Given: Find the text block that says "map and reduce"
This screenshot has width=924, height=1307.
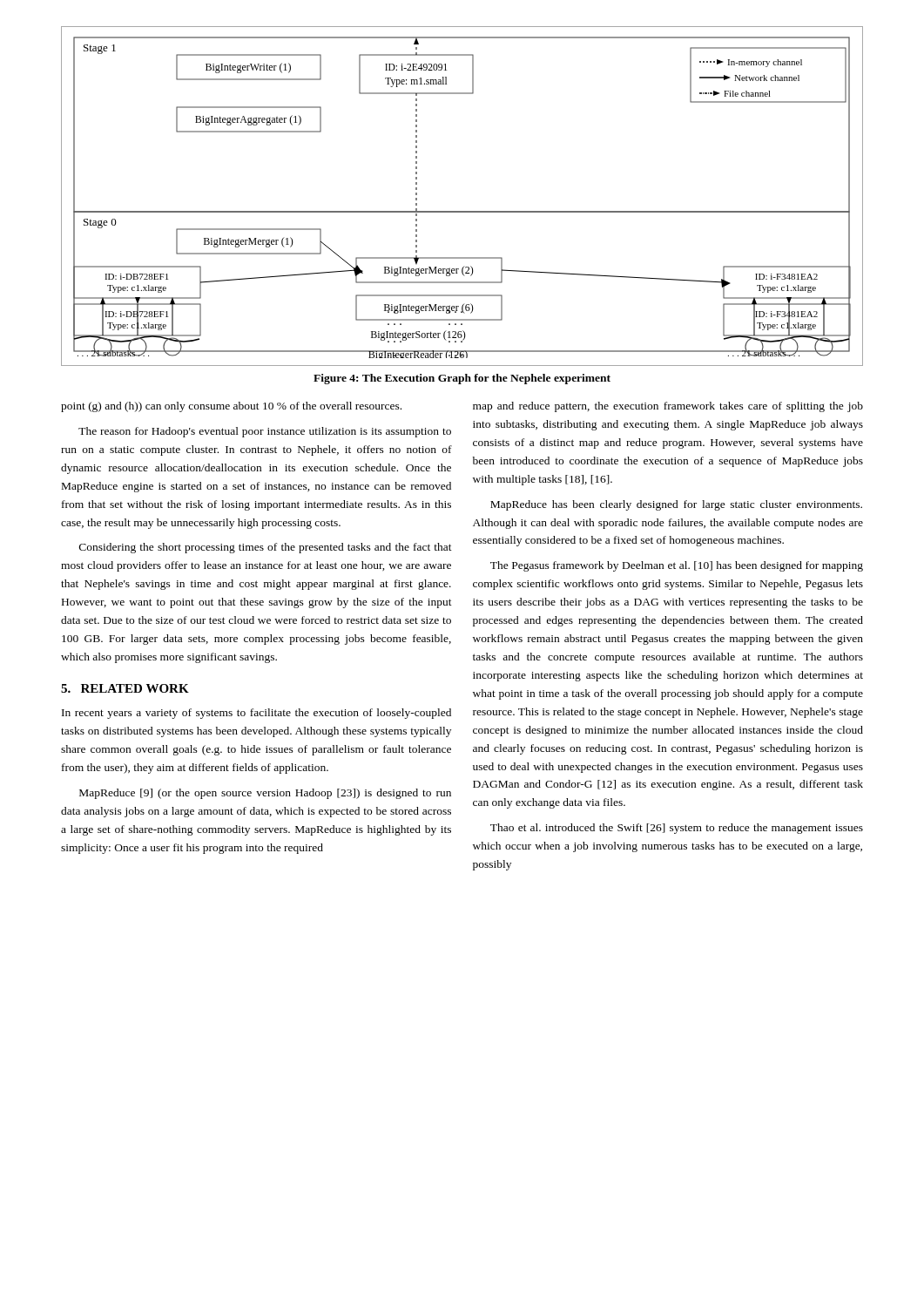Looking at the screenshot, I should point(668,636).
